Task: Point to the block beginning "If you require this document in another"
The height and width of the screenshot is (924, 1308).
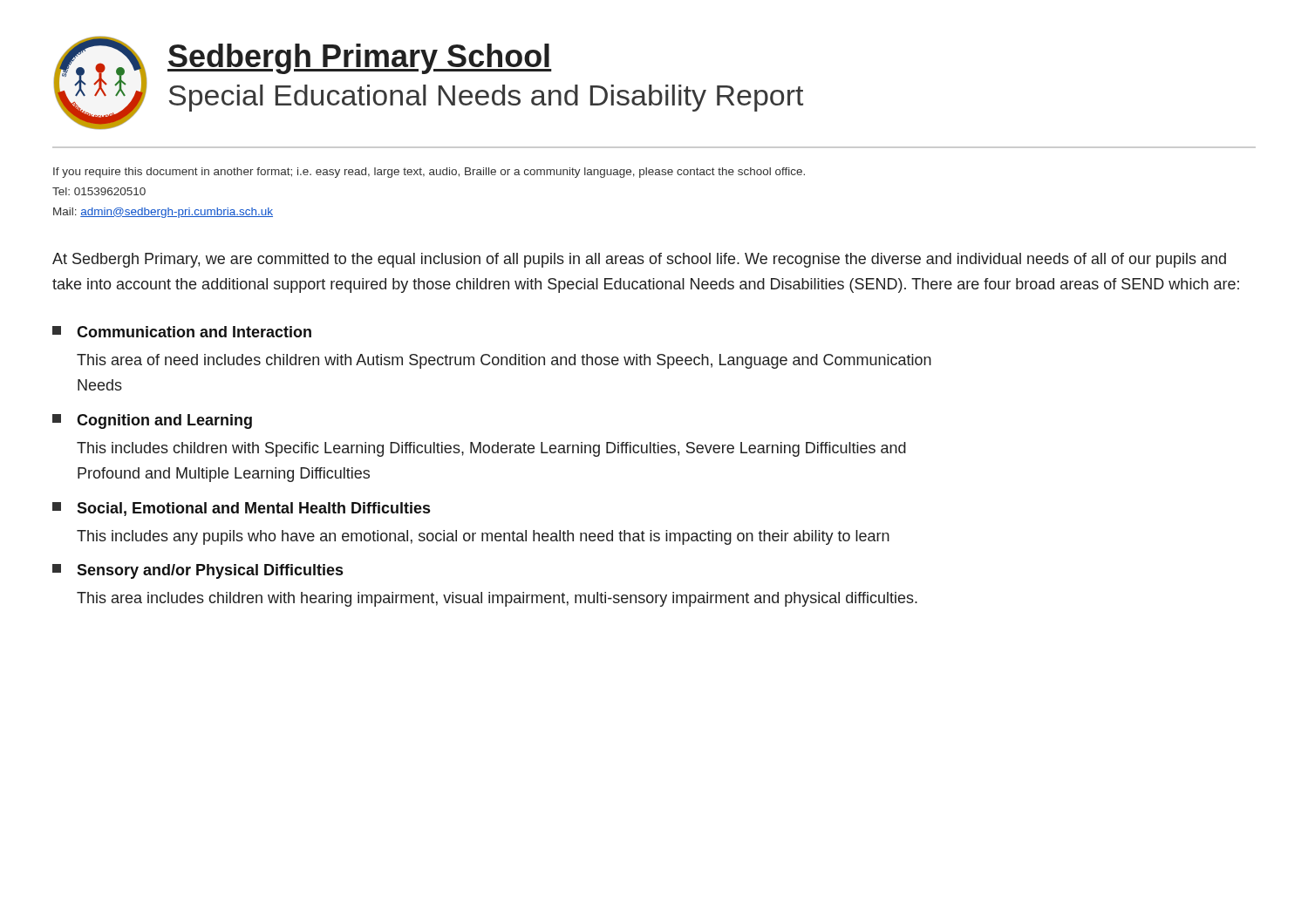Action: click(429, 173)
